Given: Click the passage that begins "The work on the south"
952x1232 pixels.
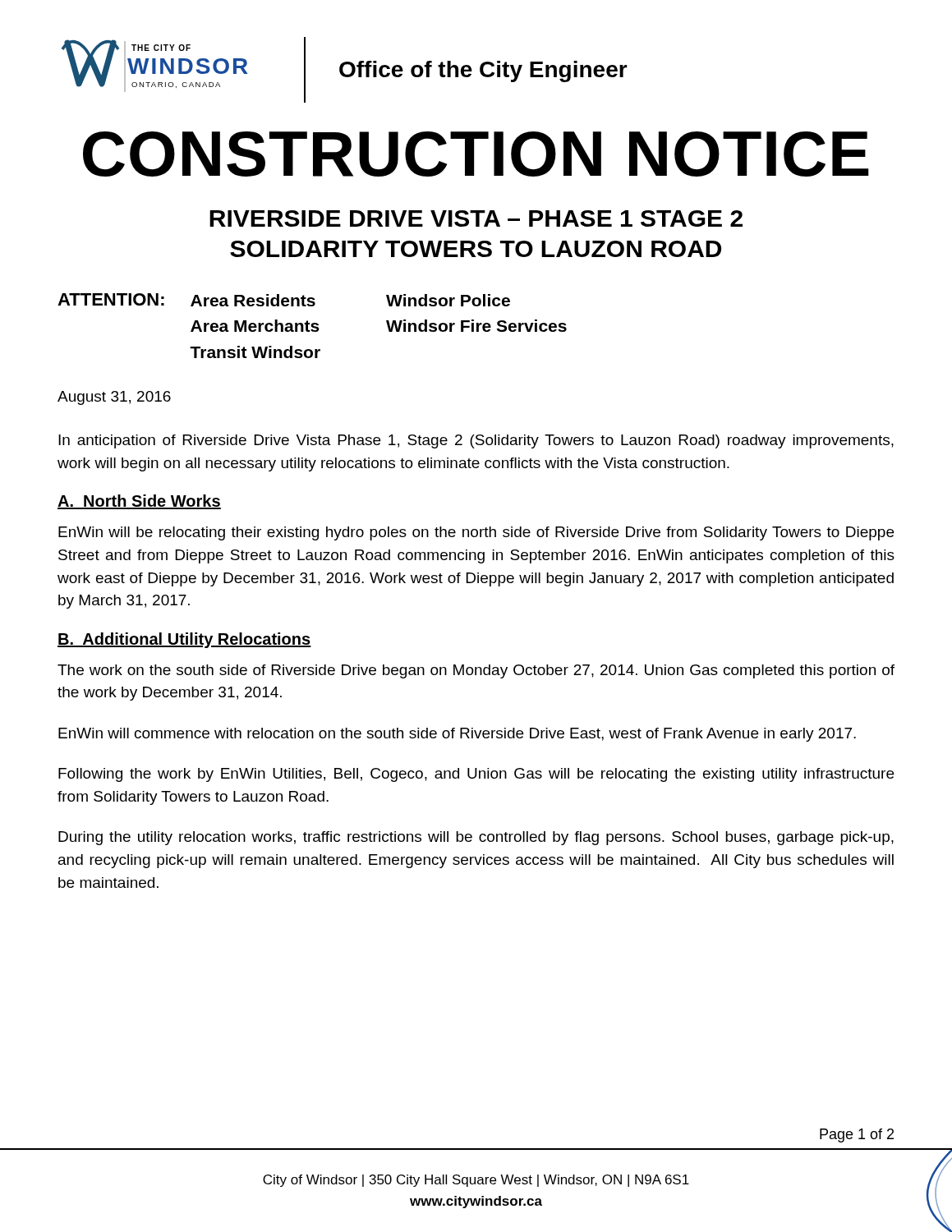Looking at the screenshot, I should point(476,681).
